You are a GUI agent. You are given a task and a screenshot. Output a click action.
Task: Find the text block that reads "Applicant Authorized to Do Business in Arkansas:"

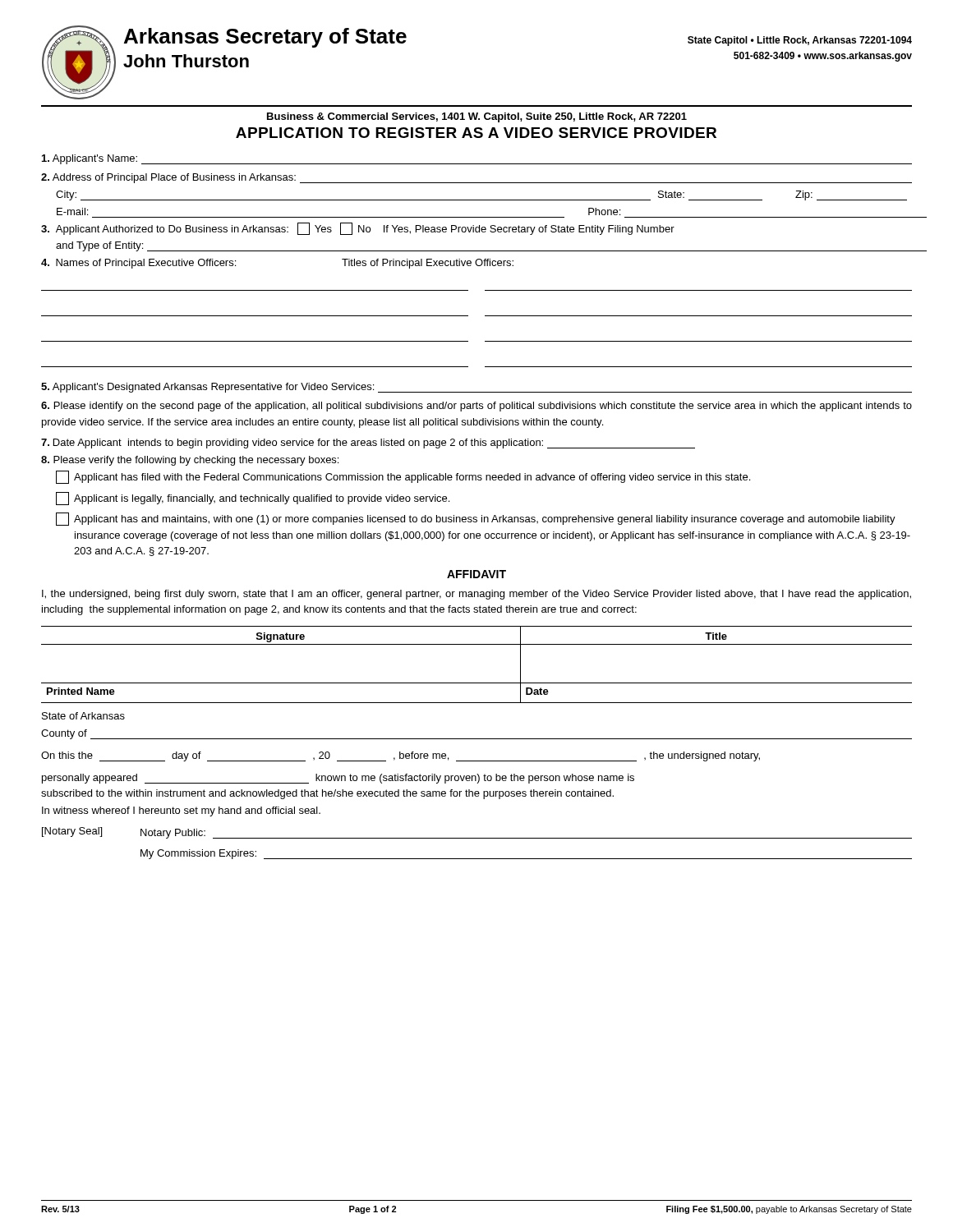[358, 229]
